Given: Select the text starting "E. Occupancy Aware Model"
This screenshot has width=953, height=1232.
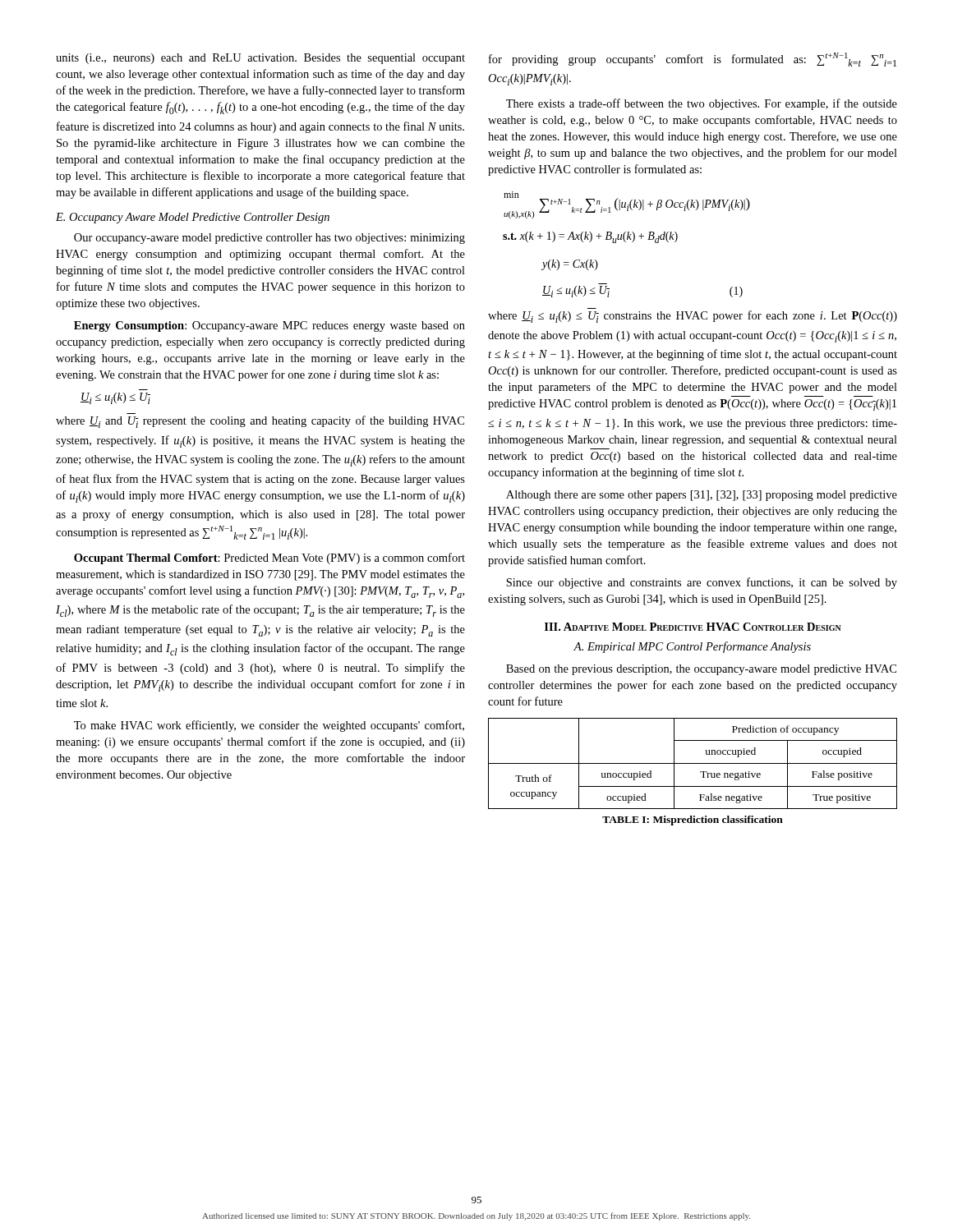Looking at the screenshot, I should pyautogui.click(x=260, y=216).
